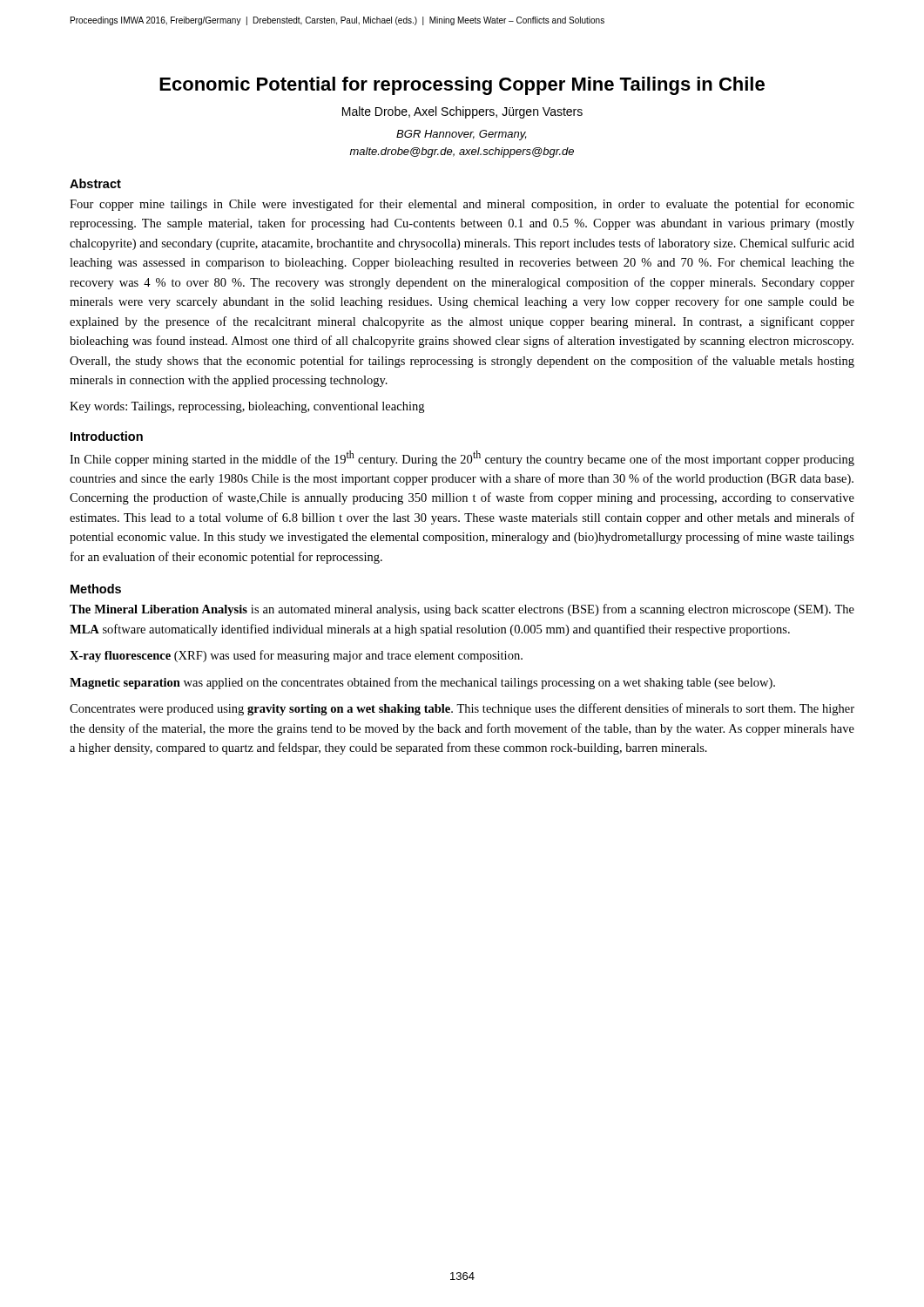The width and height of the screenshot is (924, 1307).
Task: Find "BGR Hannover, Germany, malte.drobe@bgr.de, axel.schippers@bgr.de" on this page
Action: 462,142
